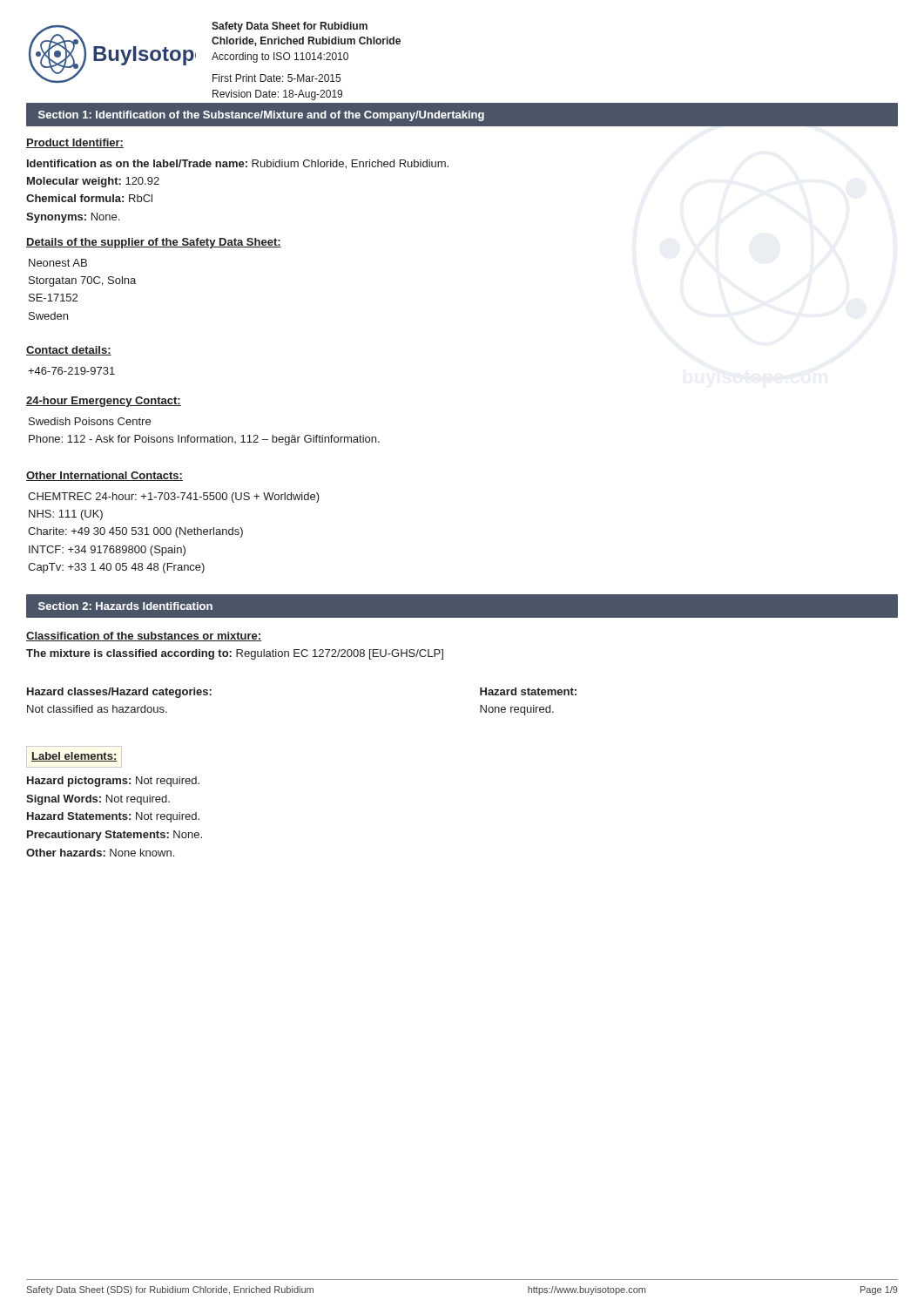The image size is (924, 1307).
Task: Select the text block with the text "Details of the supplier of the Safety"
Action: (x=154, y=243)
